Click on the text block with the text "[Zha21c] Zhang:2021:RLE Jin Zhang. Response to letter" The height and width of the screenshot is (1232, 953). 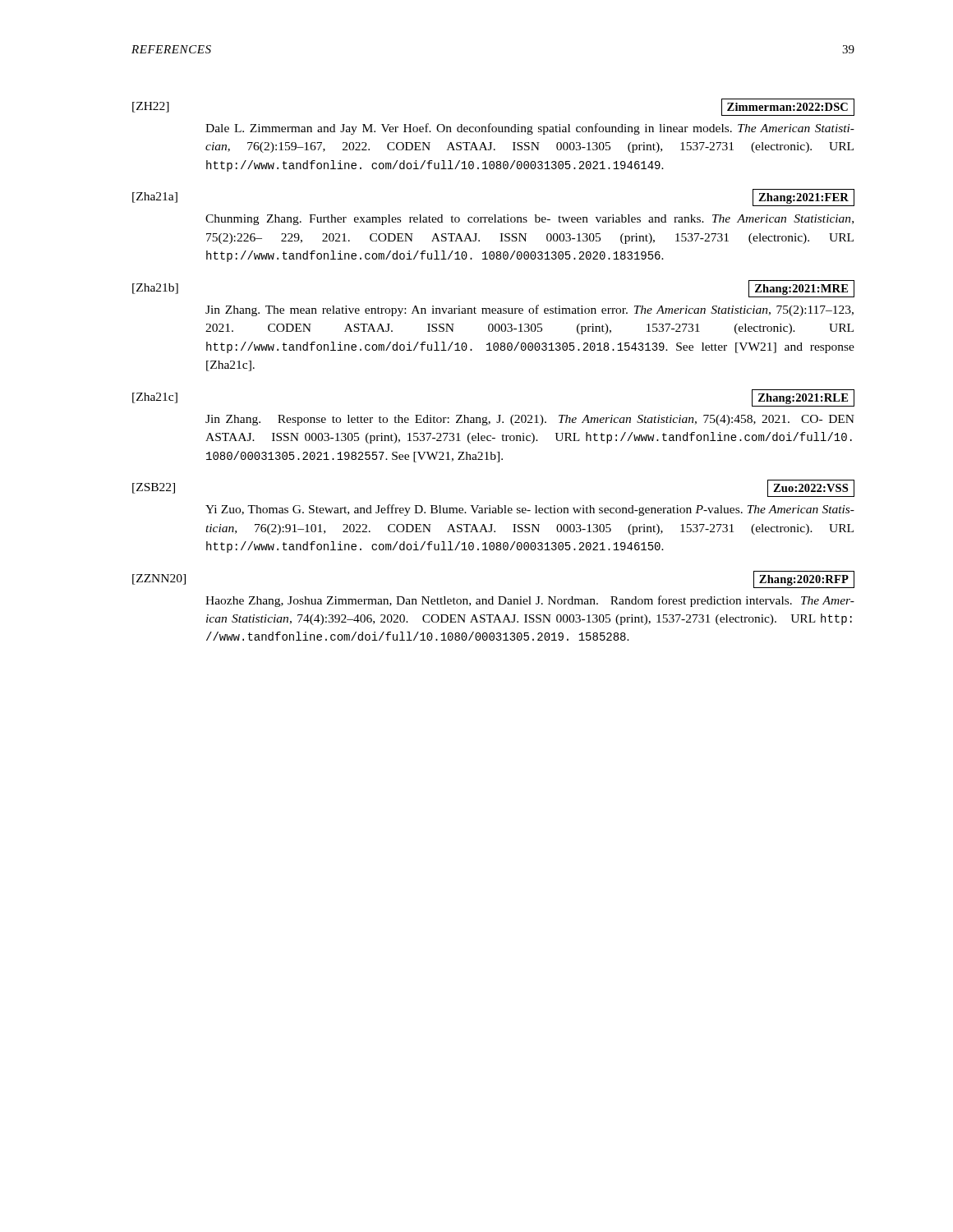493,434
